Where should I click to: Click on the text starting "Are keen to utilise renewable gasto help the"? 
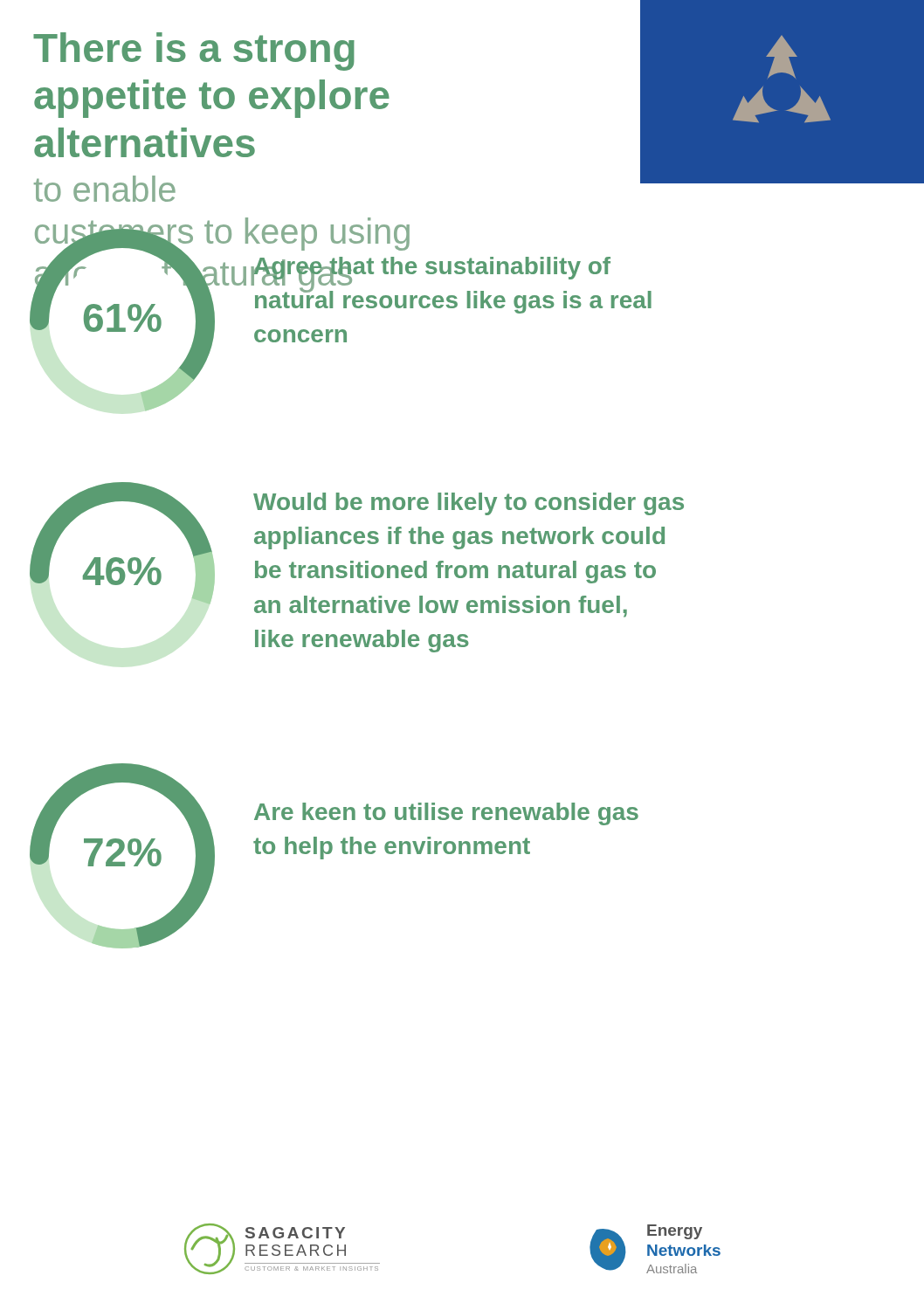click(x=446, y=829)
